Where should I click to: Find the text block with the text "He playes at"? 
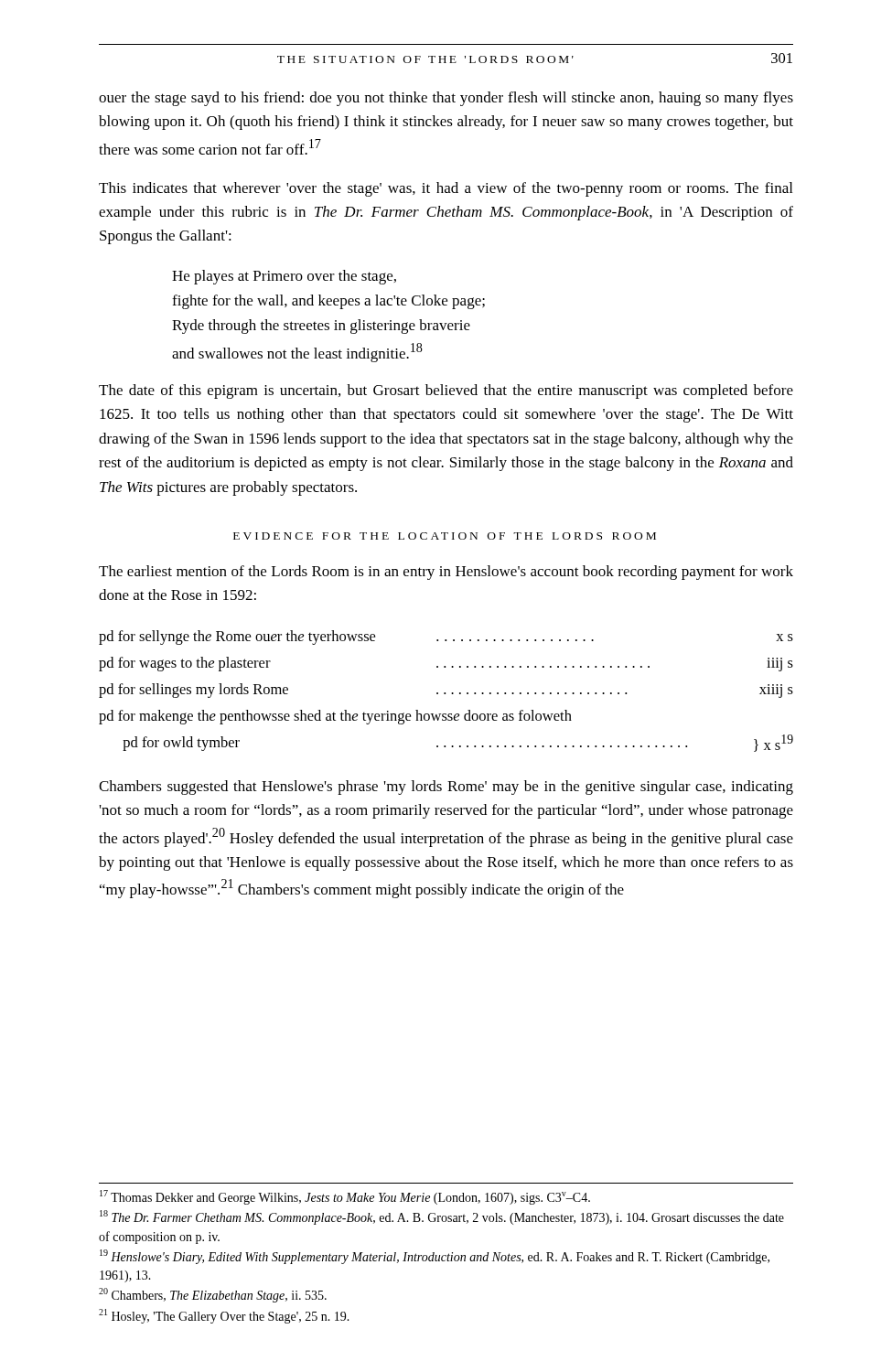pos(329,315)
